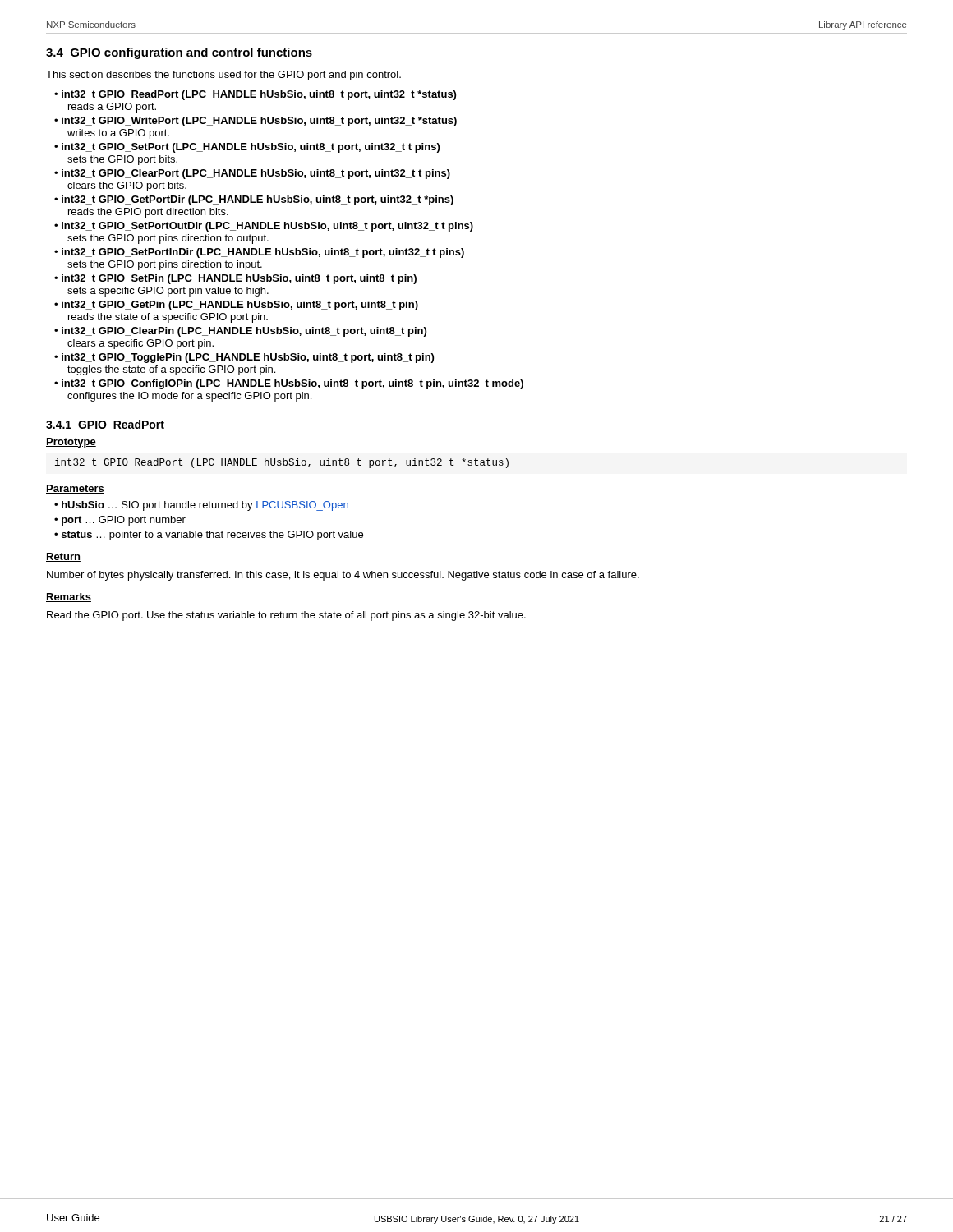This screenshot has width=953, height=1232.
Task: Where does it say "• port … GPIO port number"?
Action: click(120, 519)
